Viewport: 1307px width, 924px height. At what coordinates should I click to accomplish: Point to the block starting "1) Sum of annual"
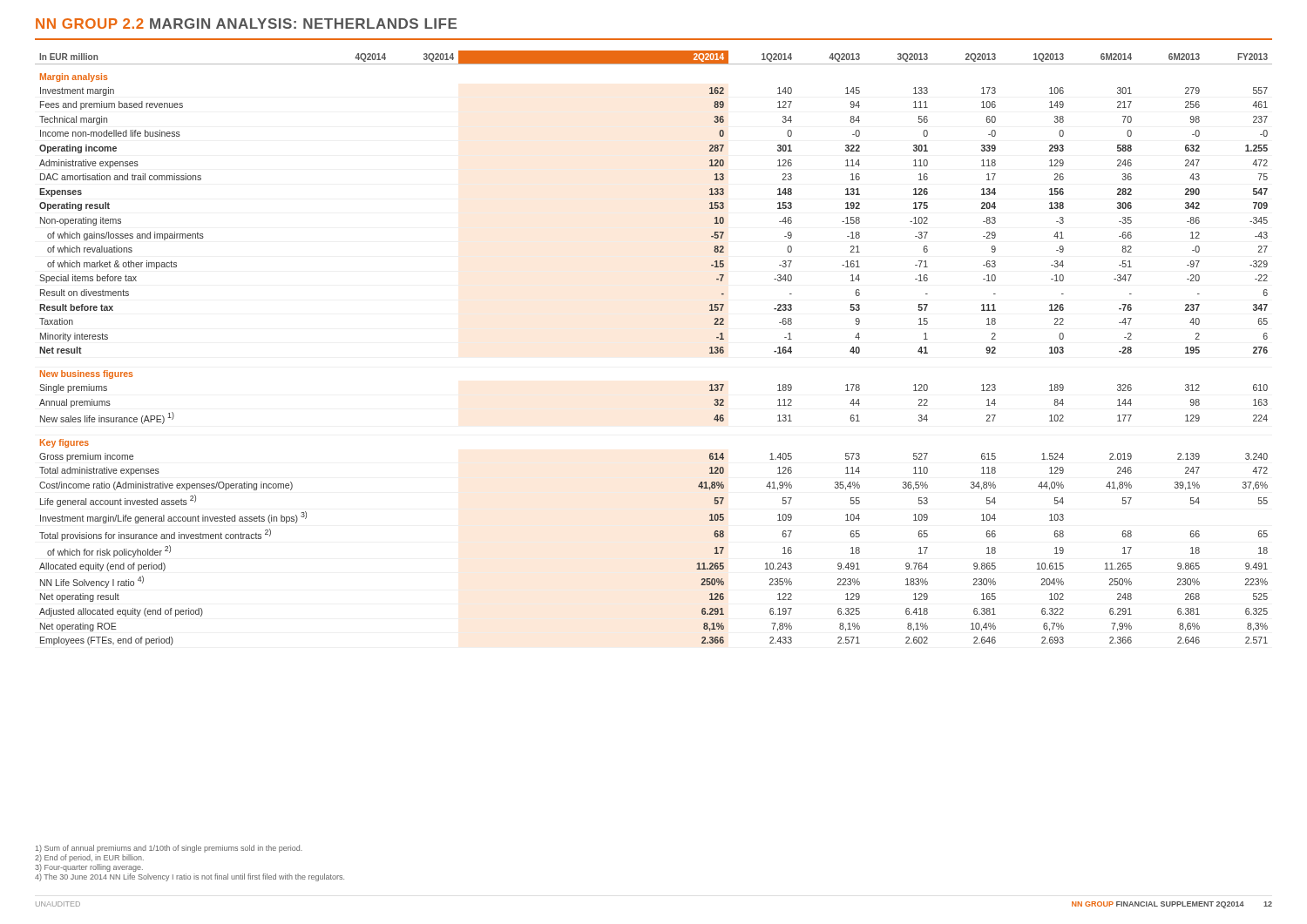click(169, 849)
